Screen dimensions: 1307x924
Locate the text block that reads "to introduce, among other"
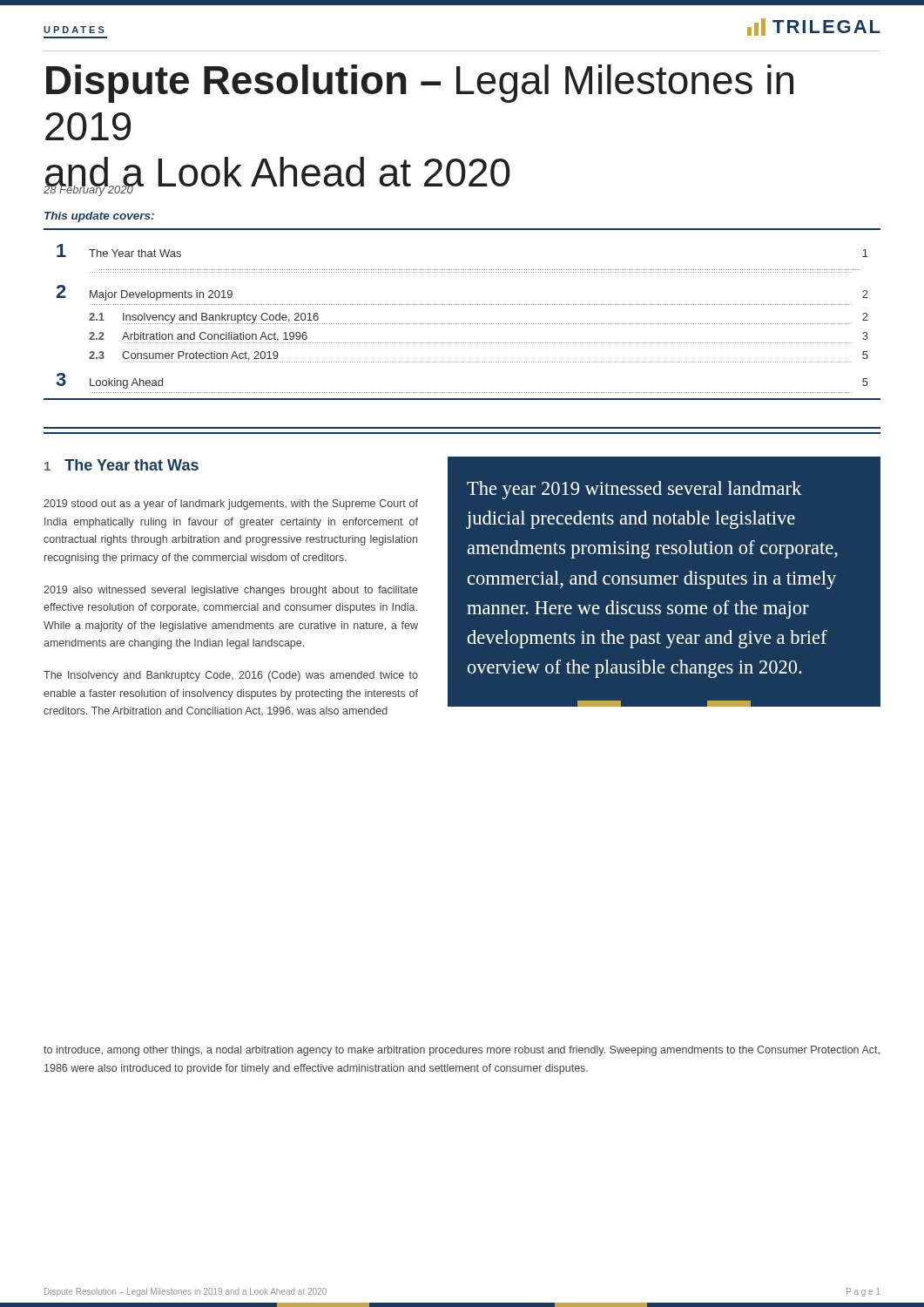pos(462,1059)
